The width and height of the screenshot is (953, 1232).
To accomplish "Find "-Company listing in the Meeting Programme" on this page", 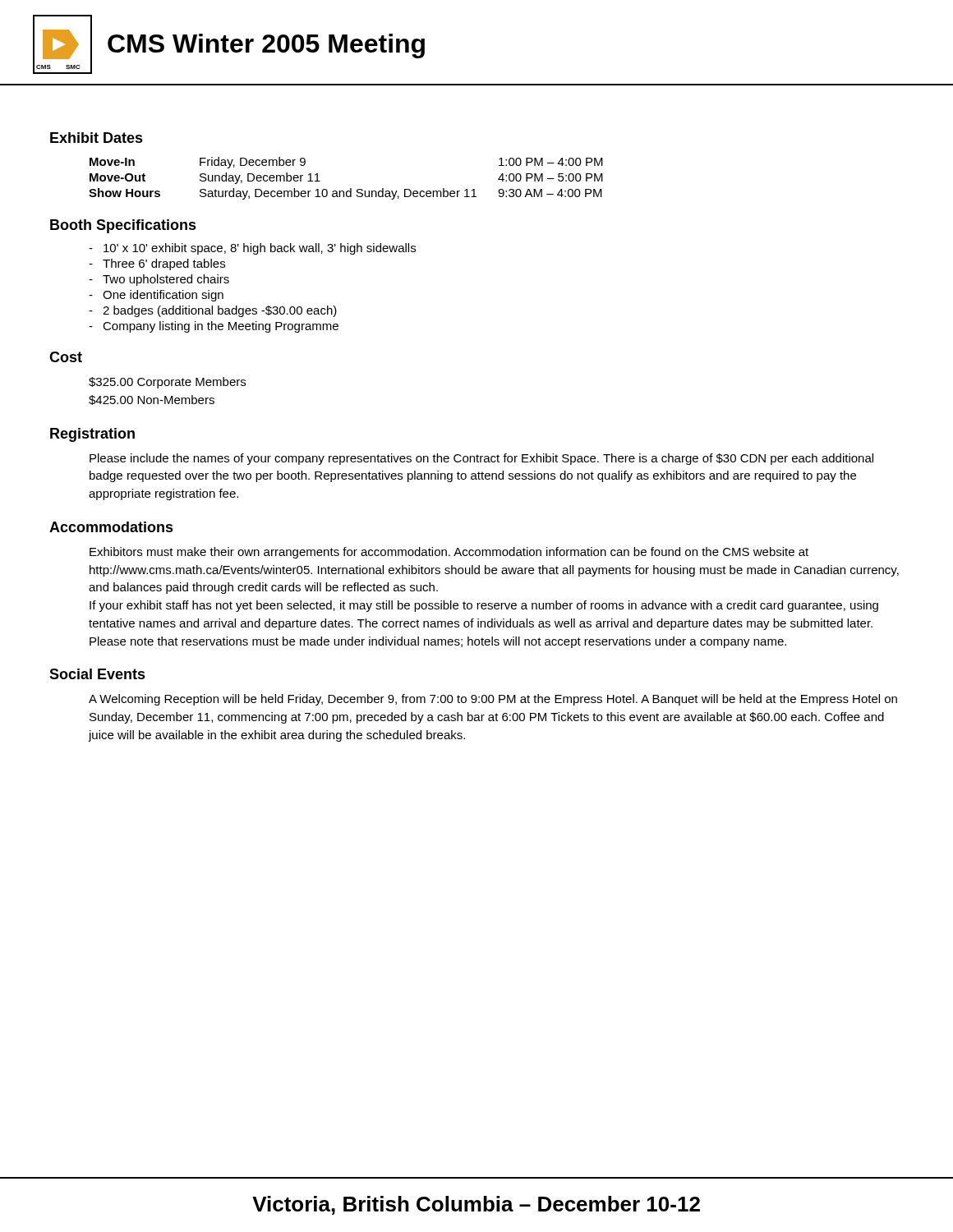I will (214, 326).
